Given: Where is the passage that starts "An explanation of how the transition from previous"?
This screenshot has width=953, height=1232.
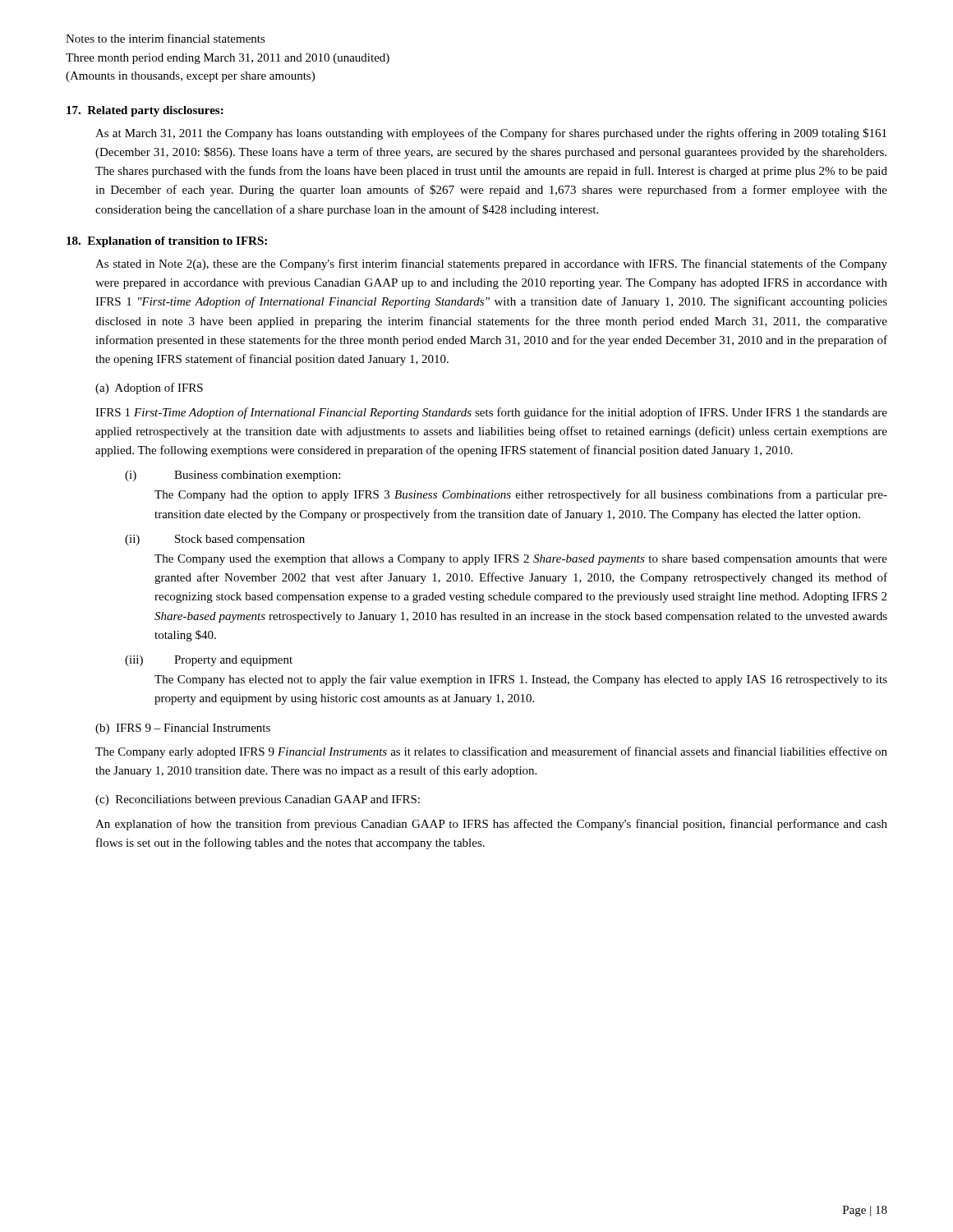Looking at the screenshot, I should pos(491,833).
